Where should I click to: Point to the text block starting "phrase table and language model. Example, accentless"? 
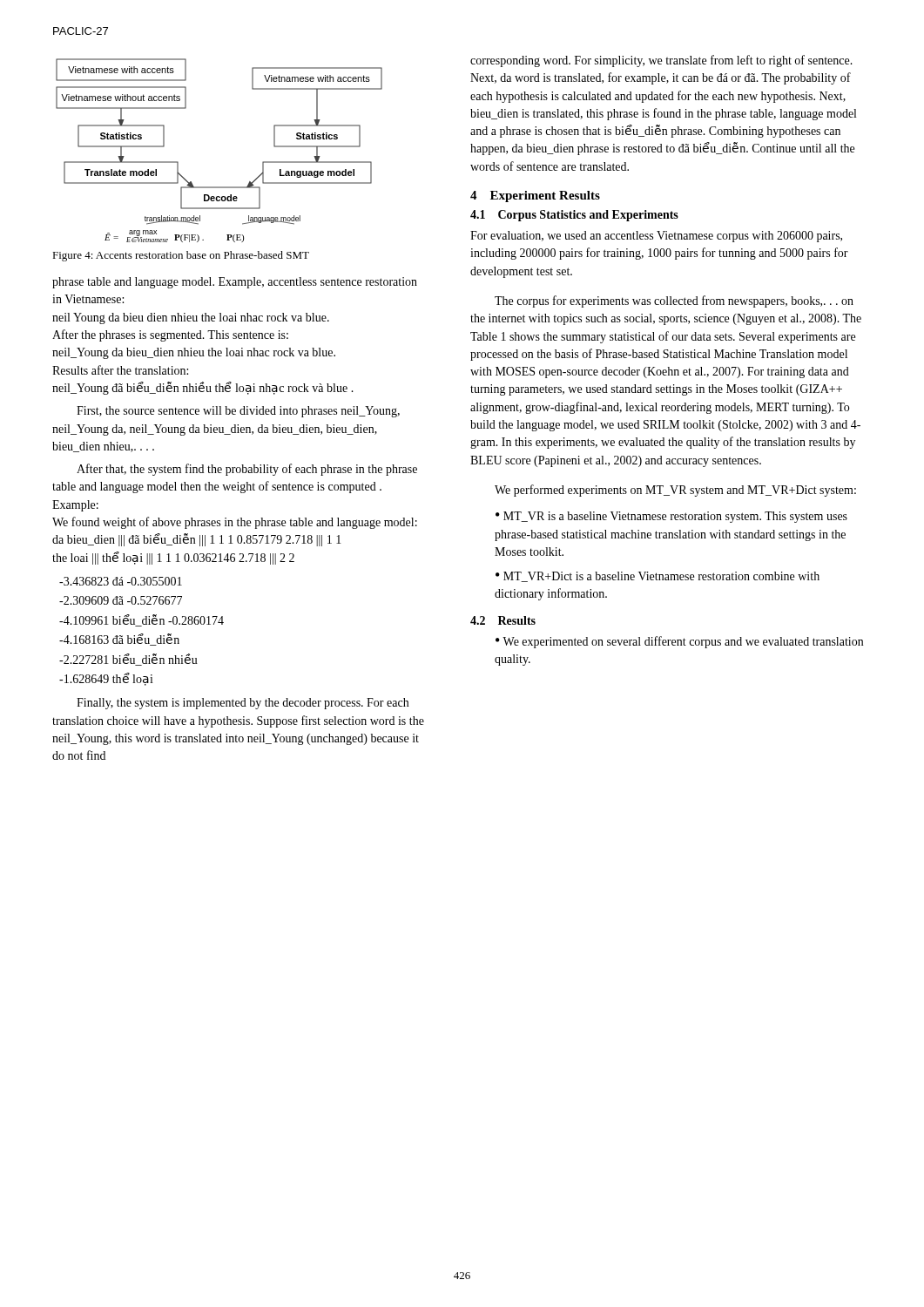(235, 335)
